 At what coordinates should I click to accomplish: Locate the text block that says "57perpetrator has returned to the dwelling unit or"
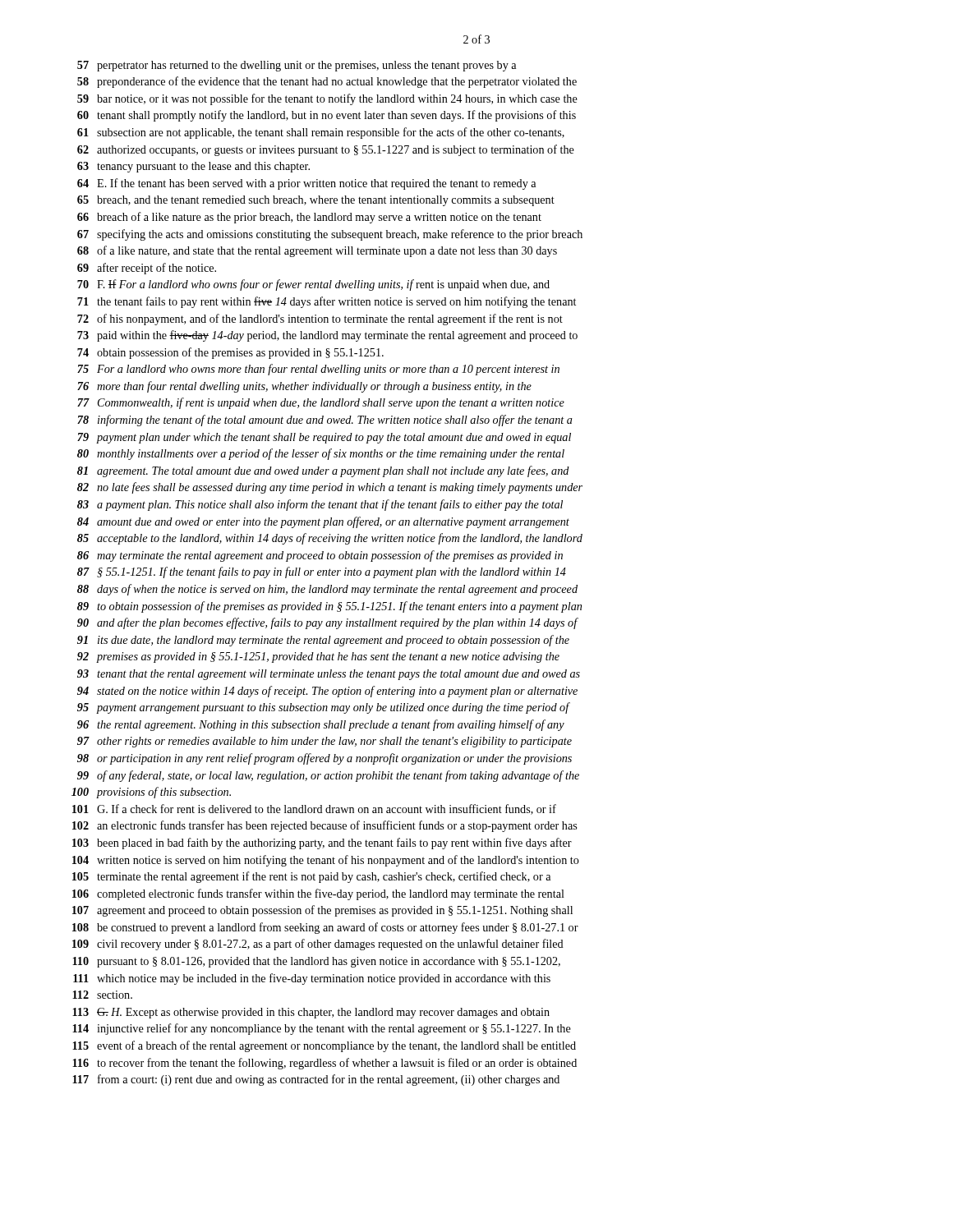[x=476, y=116]
